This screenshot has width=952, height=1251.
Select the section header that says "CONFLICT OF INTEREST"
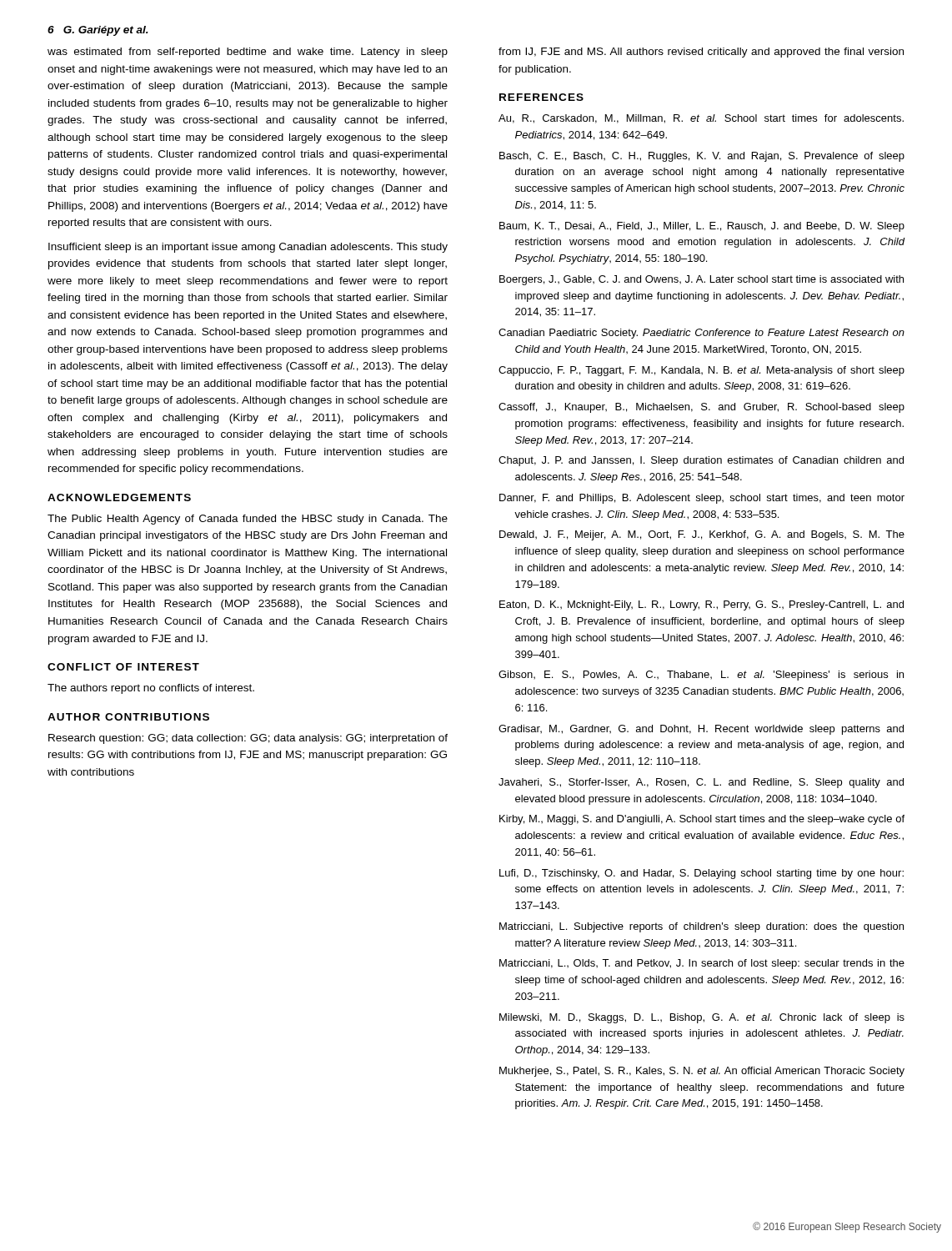[124, 667]
